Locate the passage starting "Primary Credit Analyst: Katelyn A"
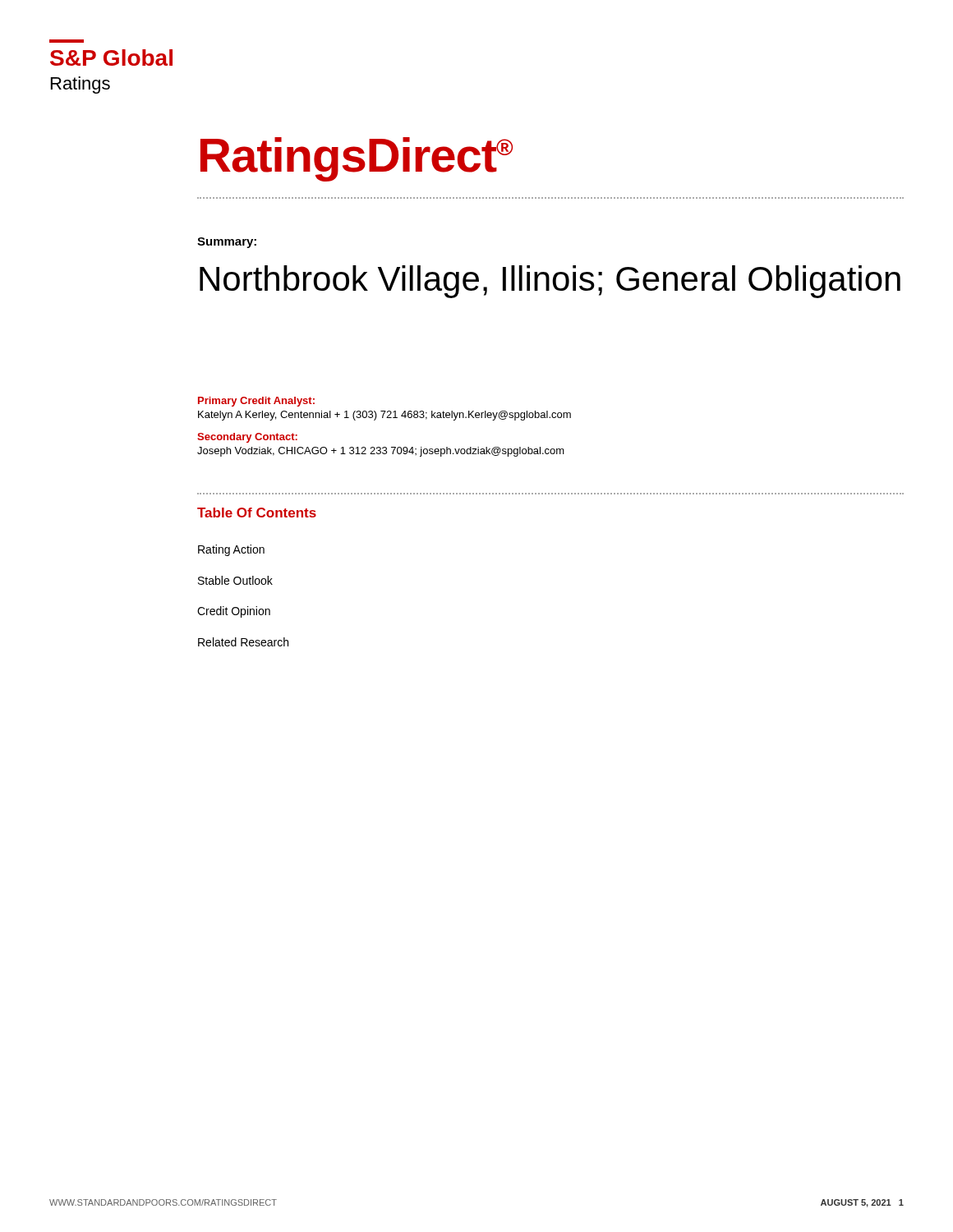 (550, 407)
